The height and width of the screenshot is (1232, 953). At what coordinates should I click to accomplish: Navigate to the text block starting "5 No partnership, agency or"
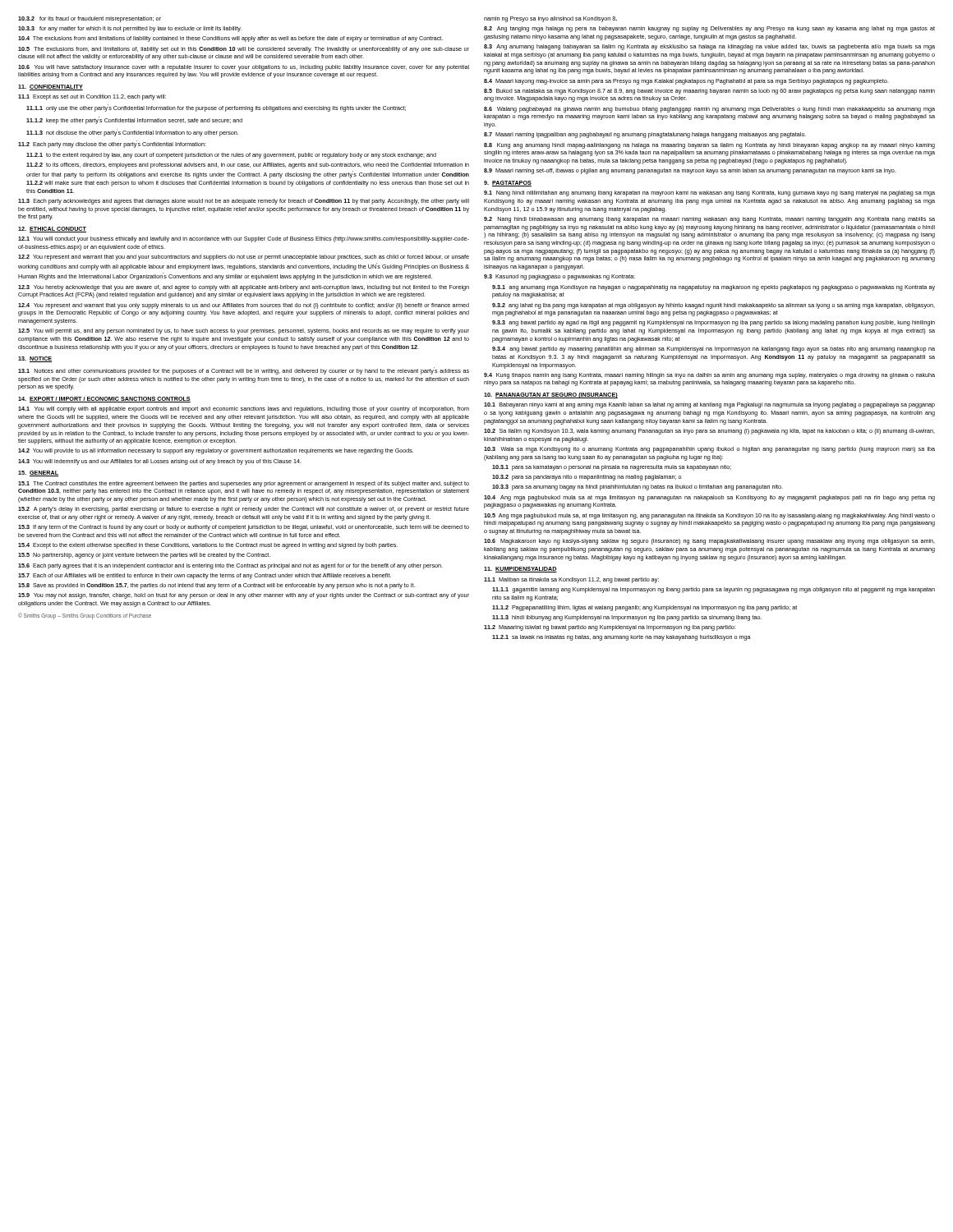coord(244,555)
